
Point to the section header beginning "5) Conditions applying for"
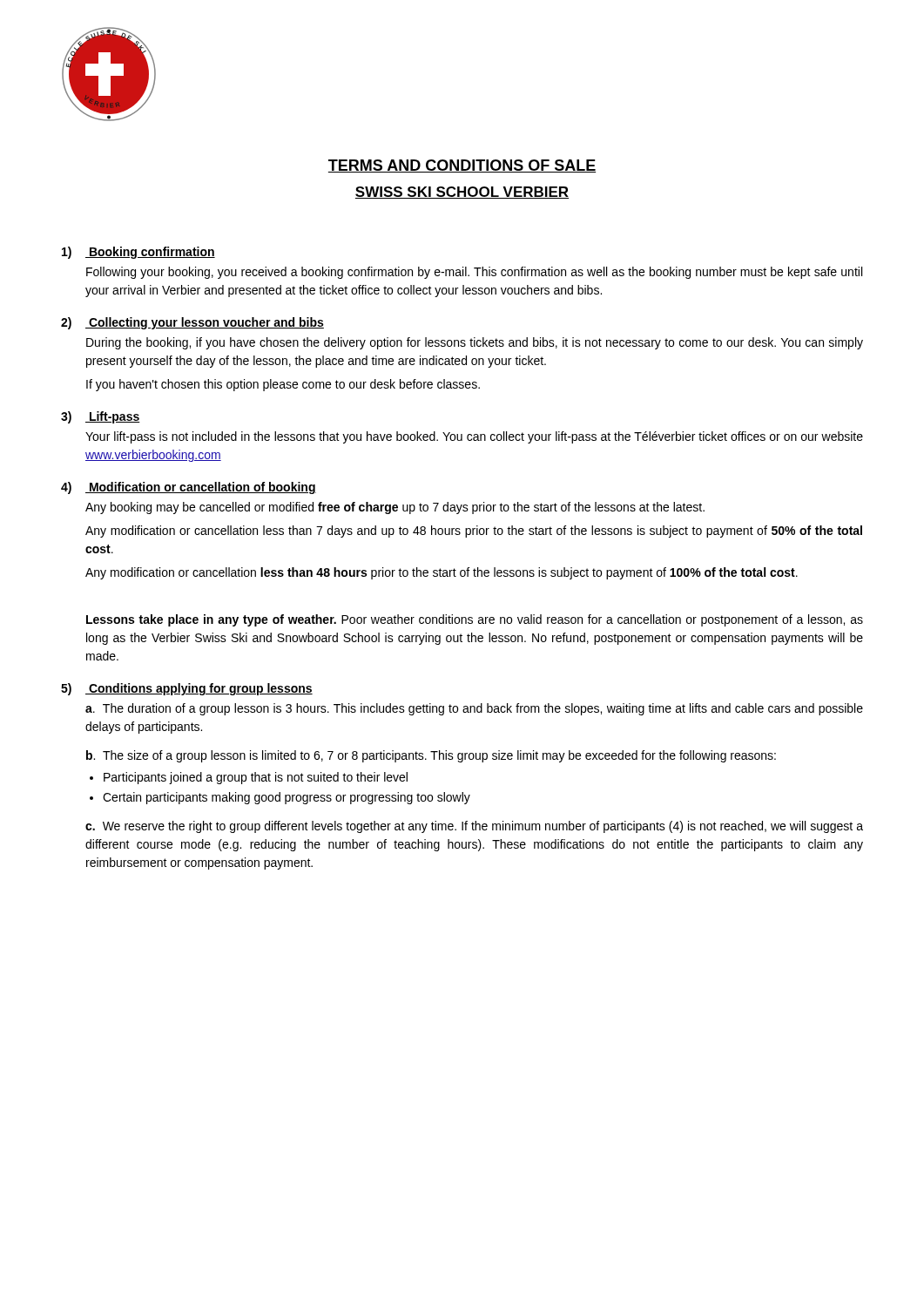[x=187, y=688]
